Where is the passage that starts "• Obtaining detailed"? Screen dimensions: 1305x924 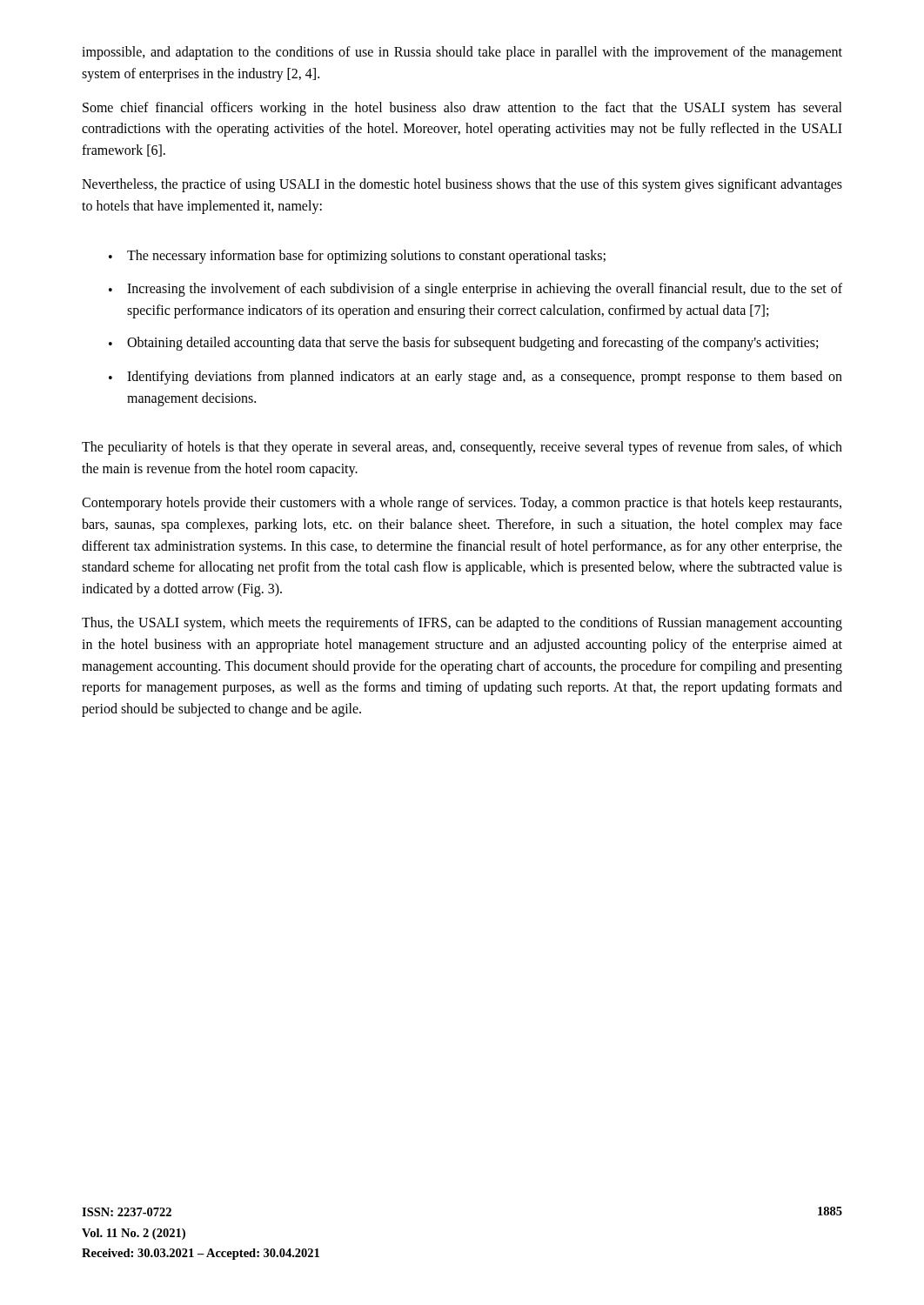pos(475,344)
